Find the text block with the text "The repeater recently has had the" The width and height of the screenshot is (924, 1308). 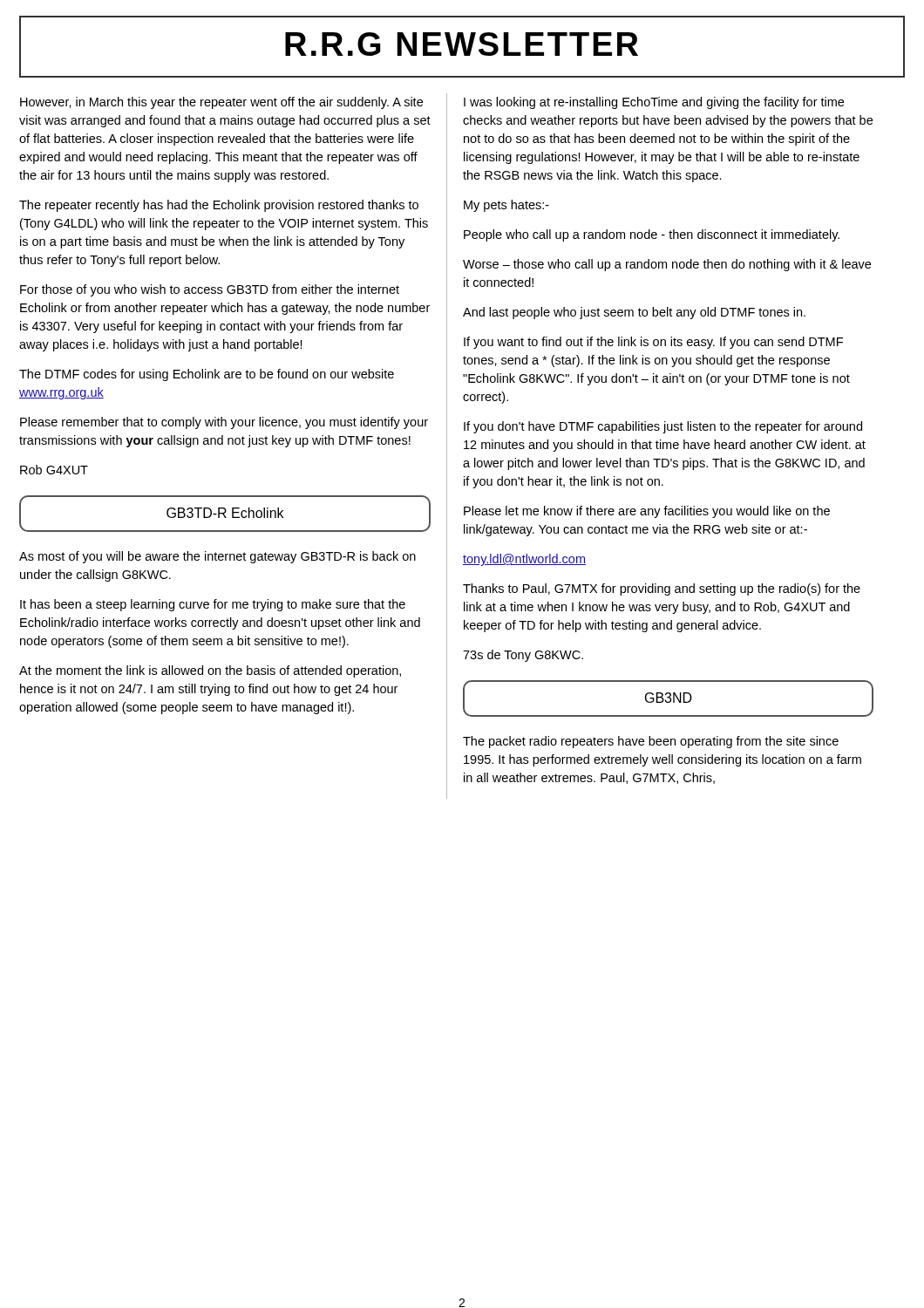224,232
